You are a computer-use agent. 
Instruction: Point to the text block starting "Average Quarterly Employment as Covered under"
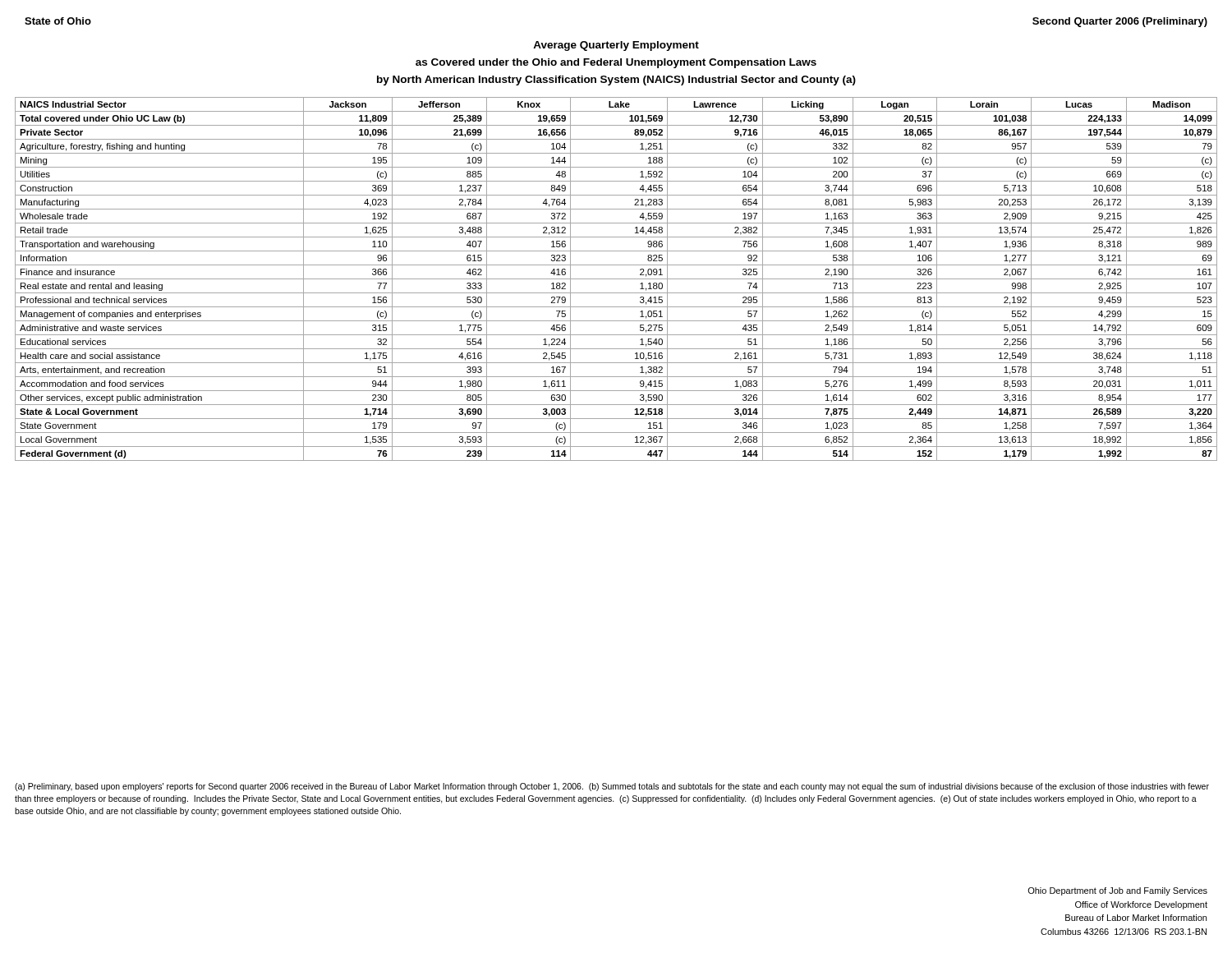616,63
